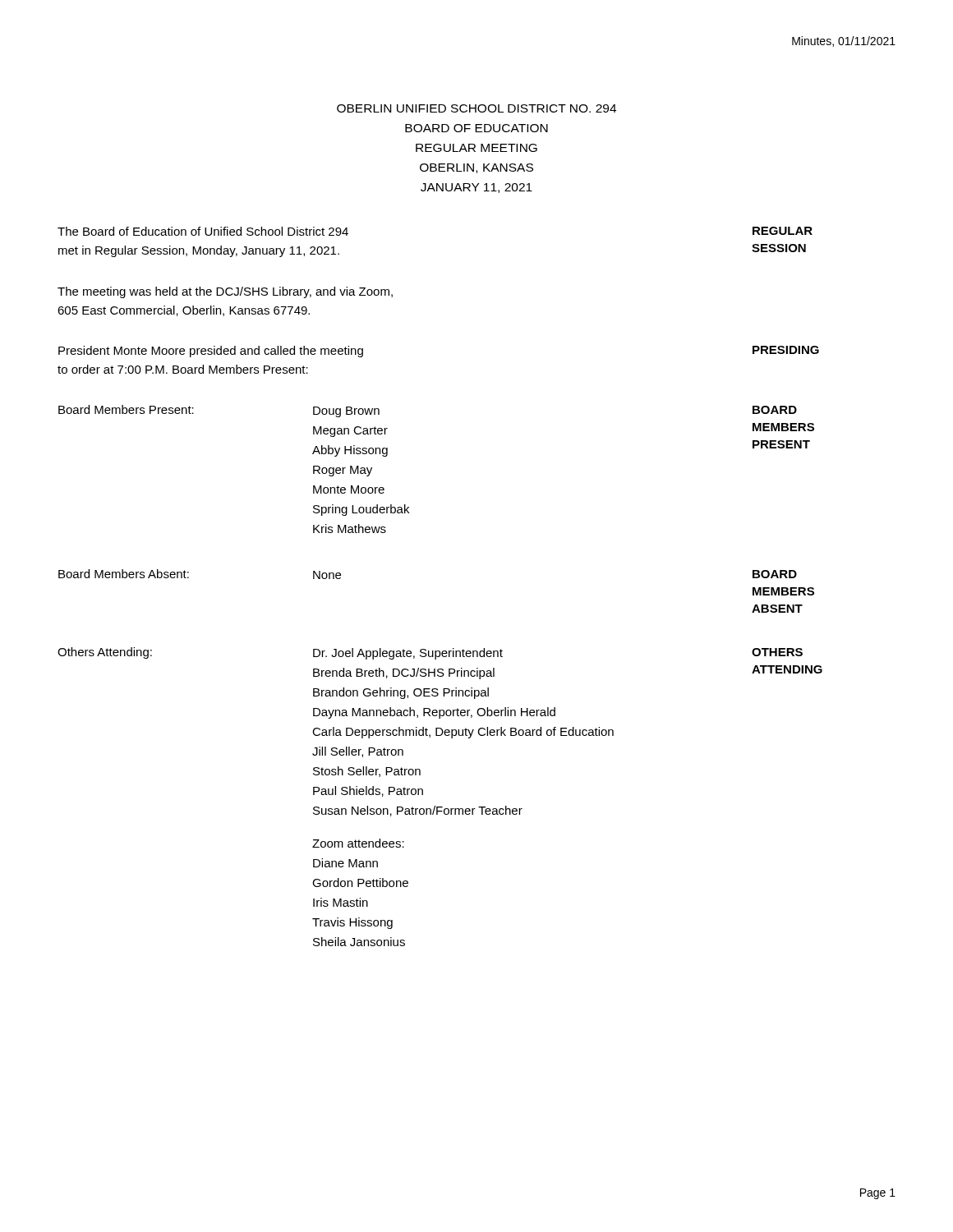
Task: Point to the region starting "OBERLIN UNIFIED SCHOOL DISTRICT NO. 294 BOARD OF"
Action: [476, 147]
